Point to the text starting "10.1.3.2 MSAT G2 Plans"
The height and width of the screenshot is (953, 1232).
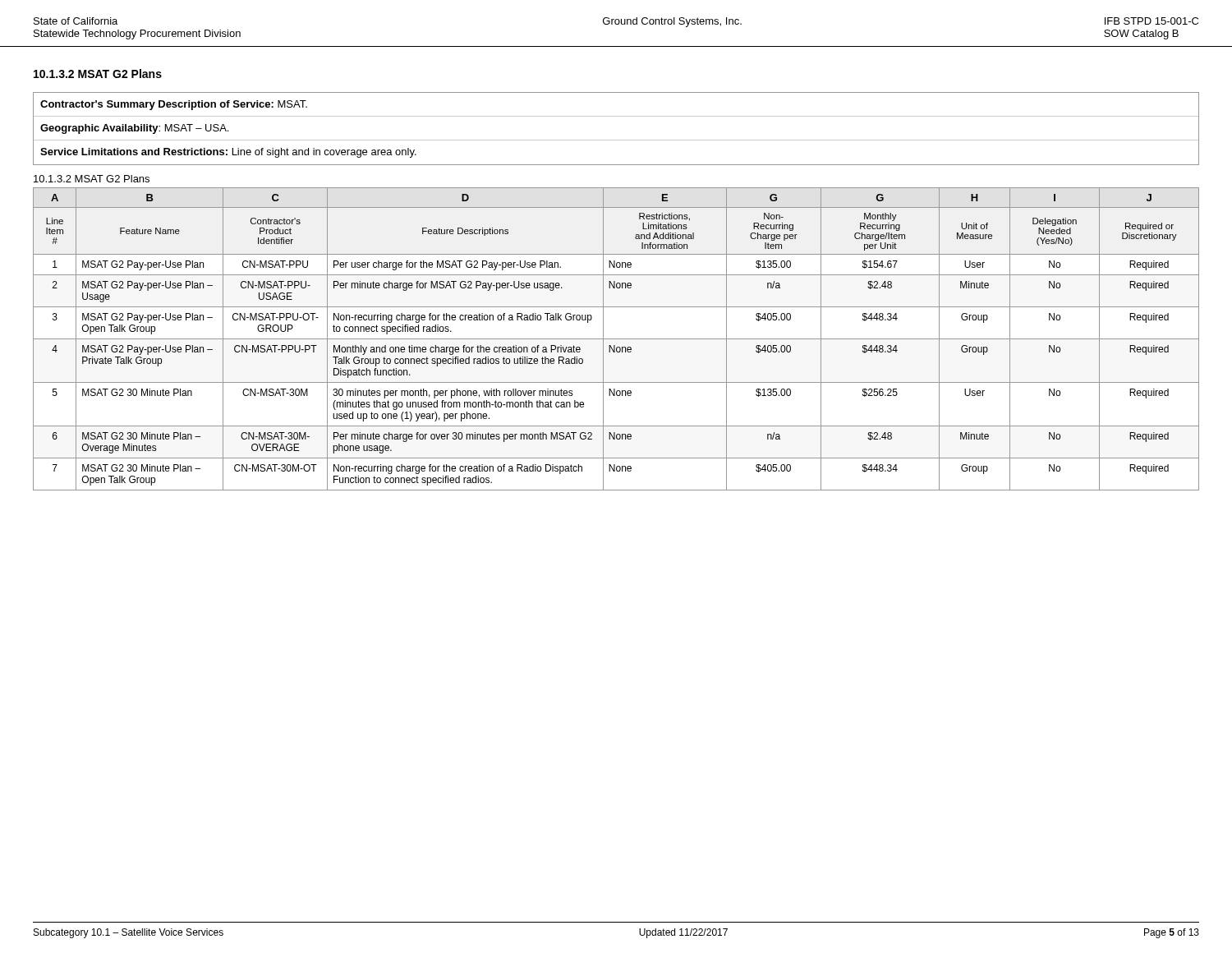pos(97,74)
